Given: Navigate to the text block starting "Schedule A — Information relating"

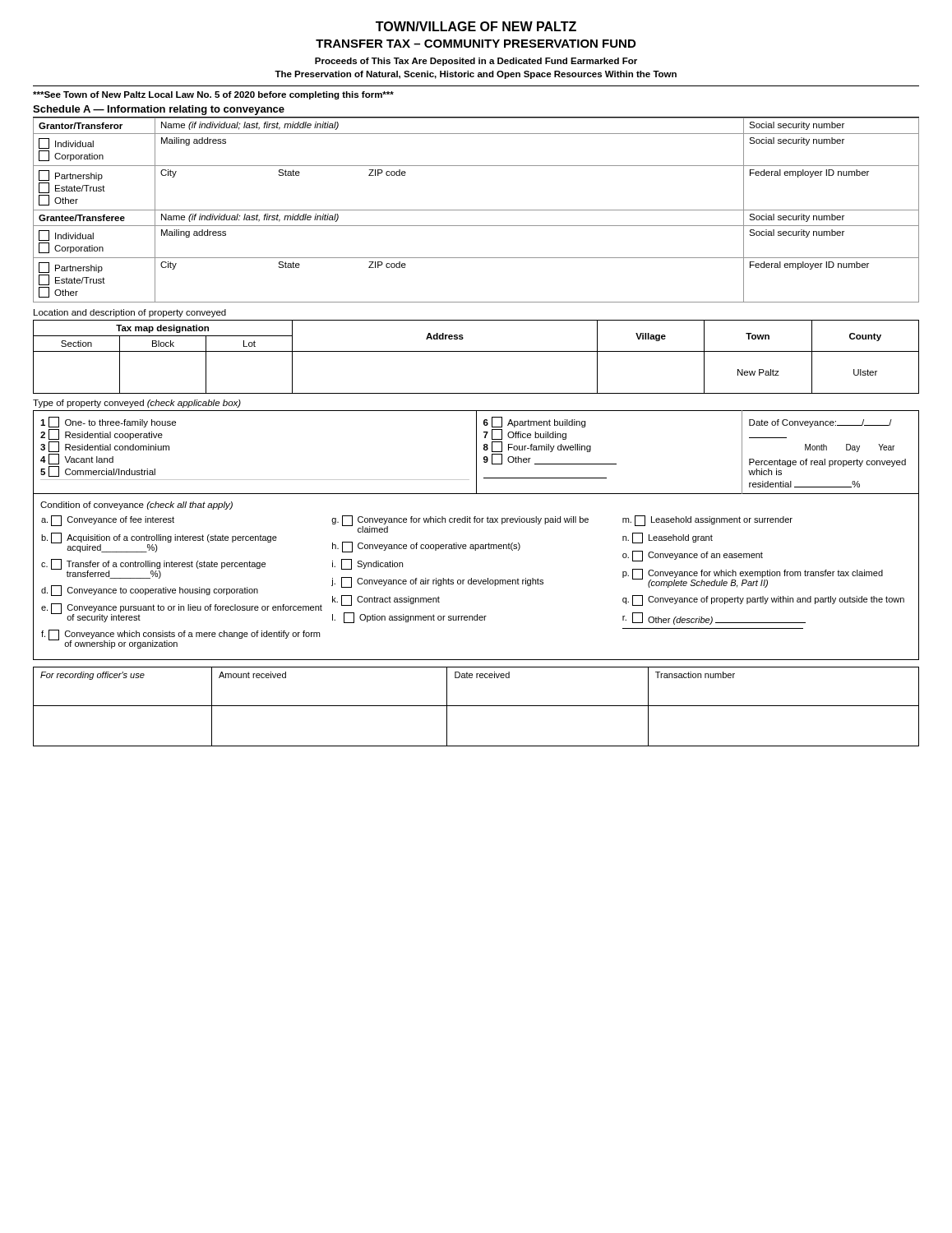Looking at the screenshot, I should click(x=159, y=109).
